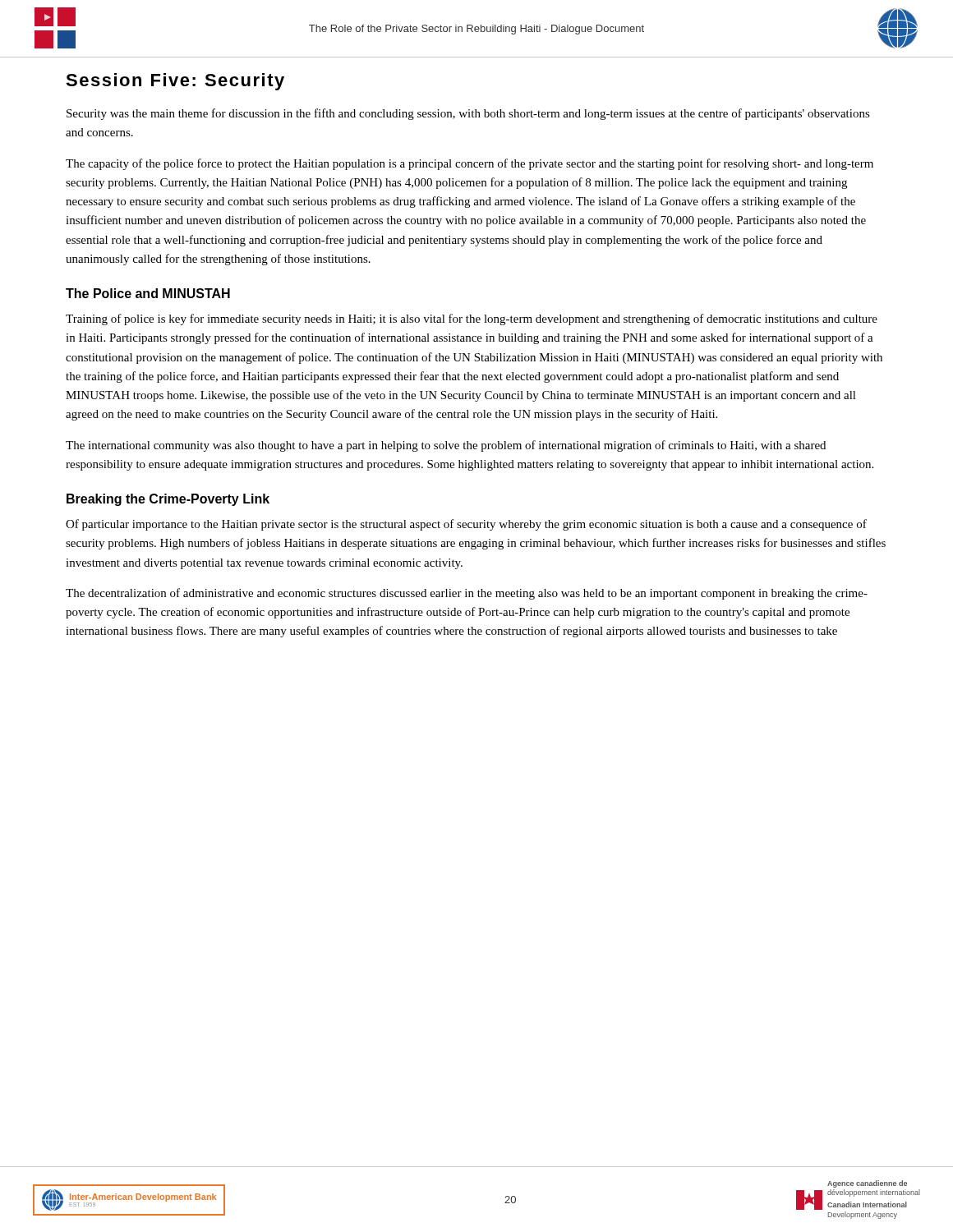This screenshot has height=1232, width=953.
Task: Find the block on this page that starts "Of particular importance to the Haitian private sector"
Action: click(x=476, y=543)
